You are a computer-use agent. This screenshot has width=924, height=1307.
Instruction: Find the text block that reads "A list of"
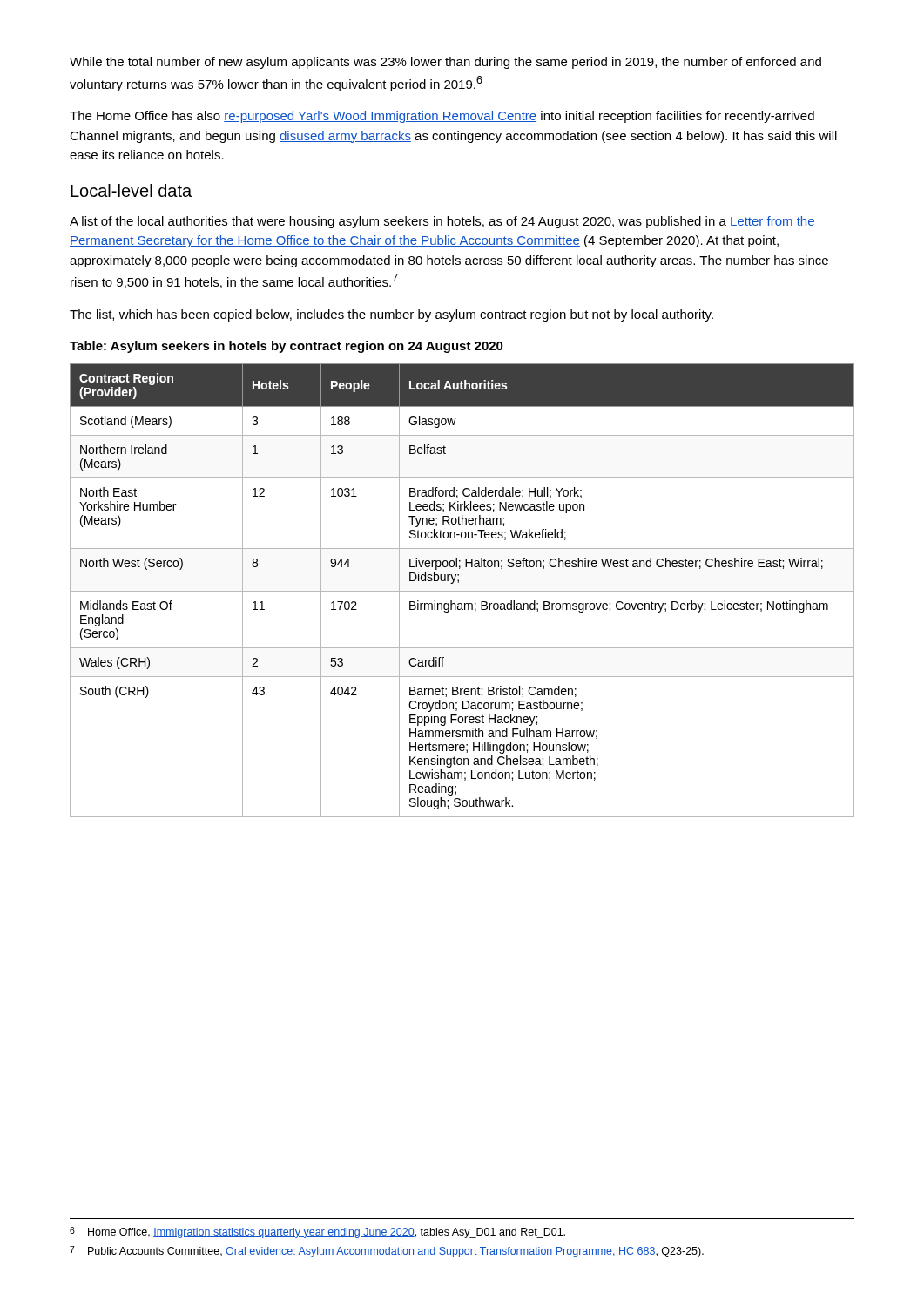click(462, 252)
